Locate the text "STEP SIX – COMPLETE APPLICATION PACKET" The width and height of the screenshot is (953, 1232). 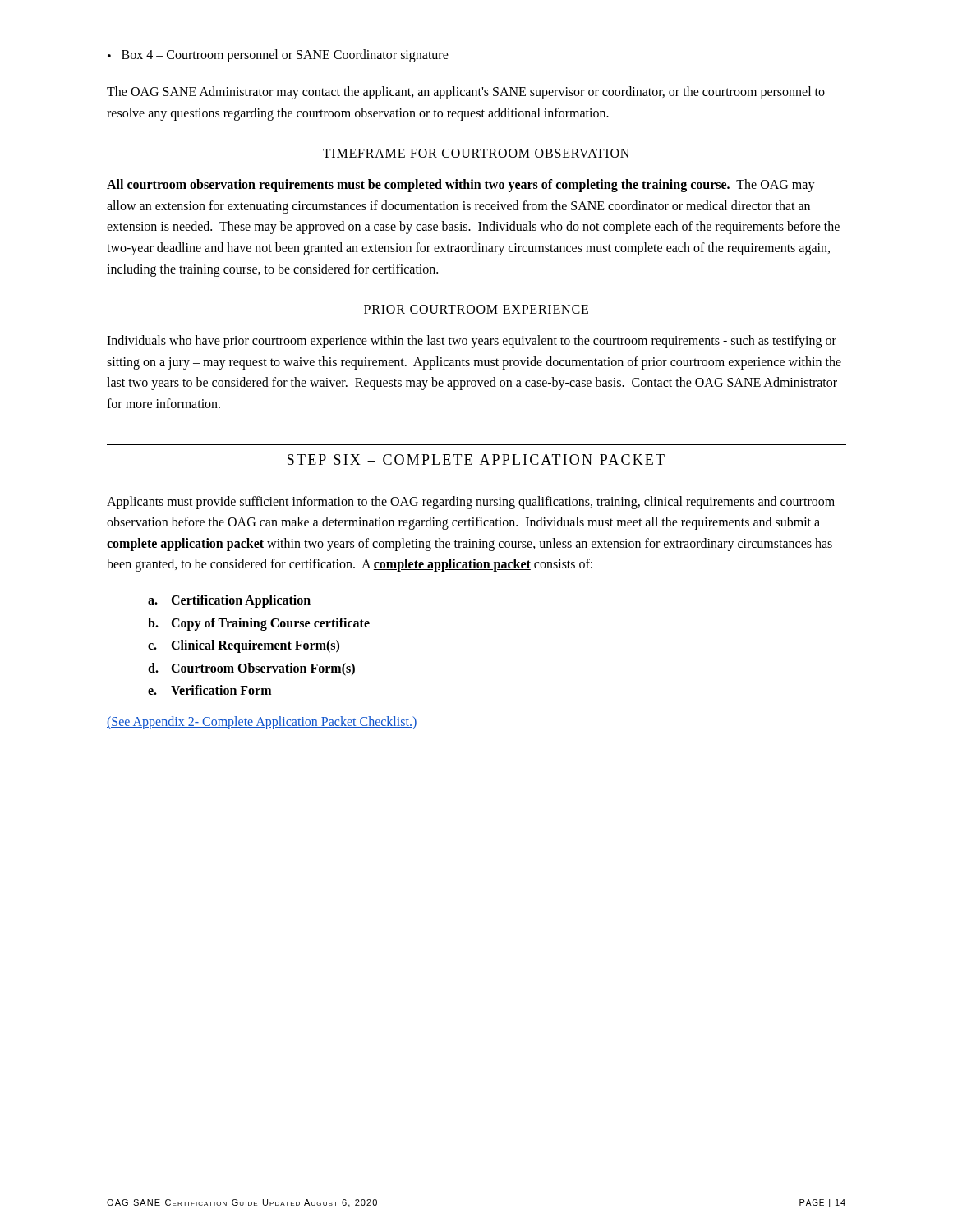(476, 460)
